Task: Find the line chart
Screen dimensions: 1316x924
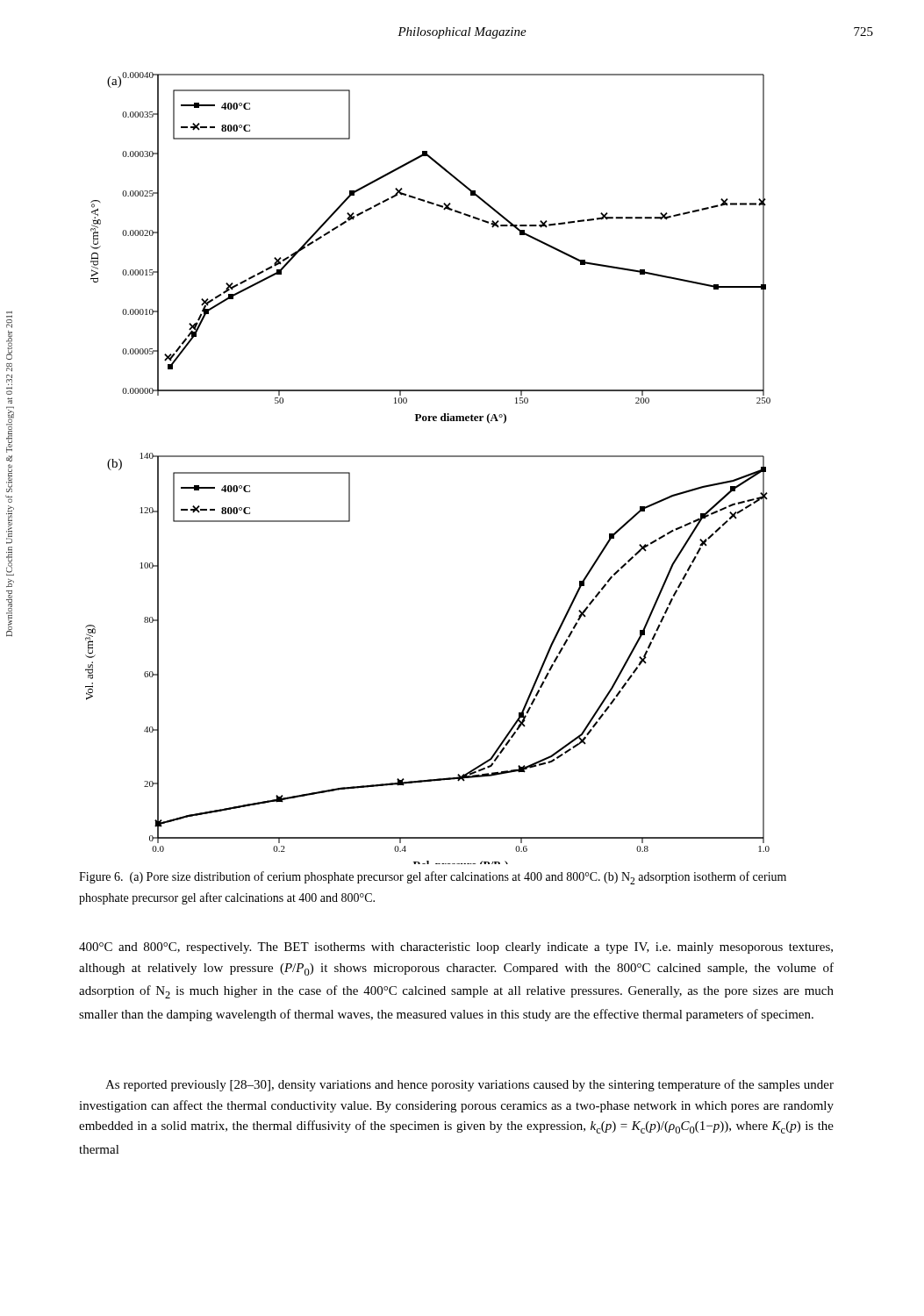Action: coord(461,456)
